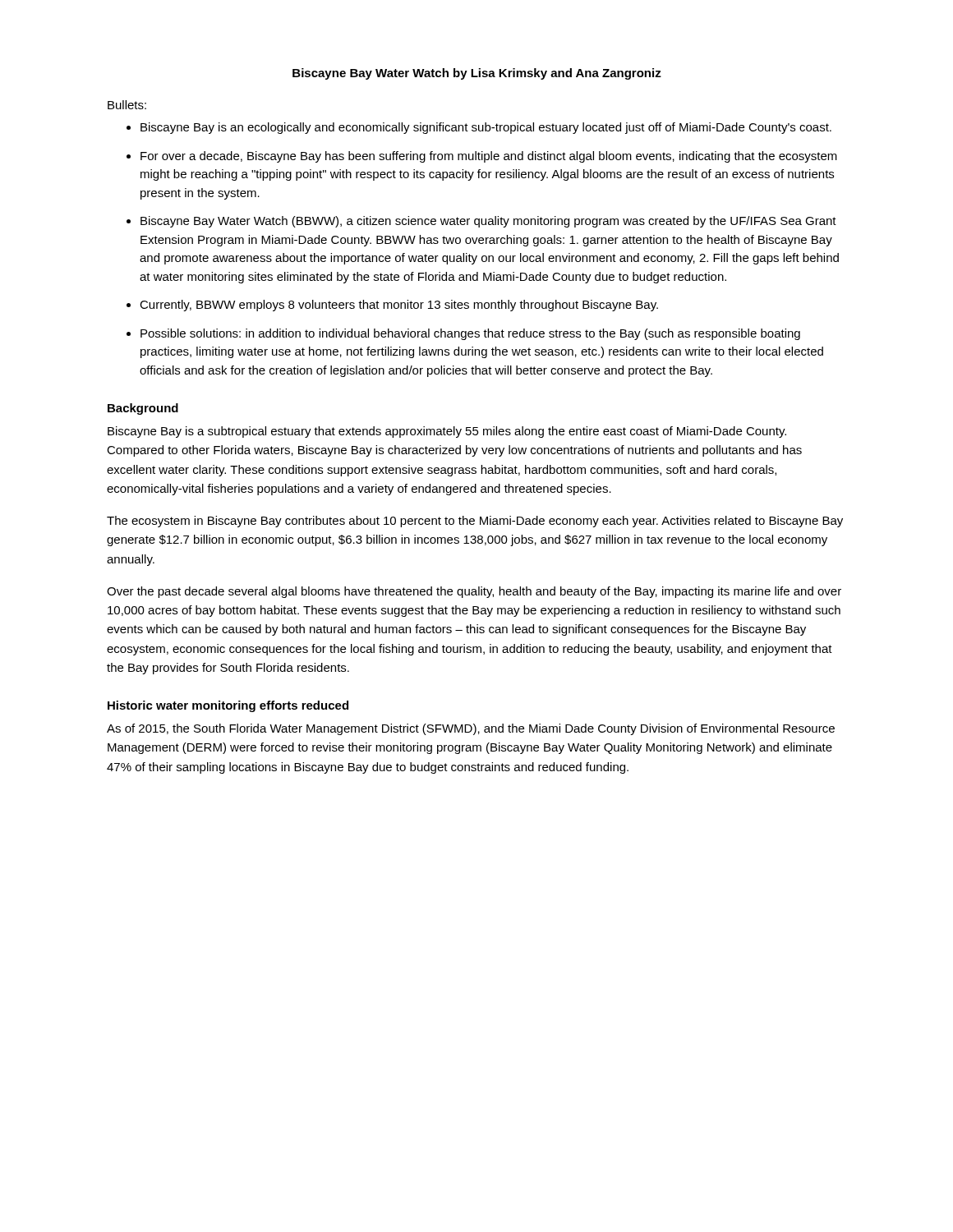Select the list item that reads "Biscayne Bay Water Watch (BBWW),"

(x=490, y=248)
